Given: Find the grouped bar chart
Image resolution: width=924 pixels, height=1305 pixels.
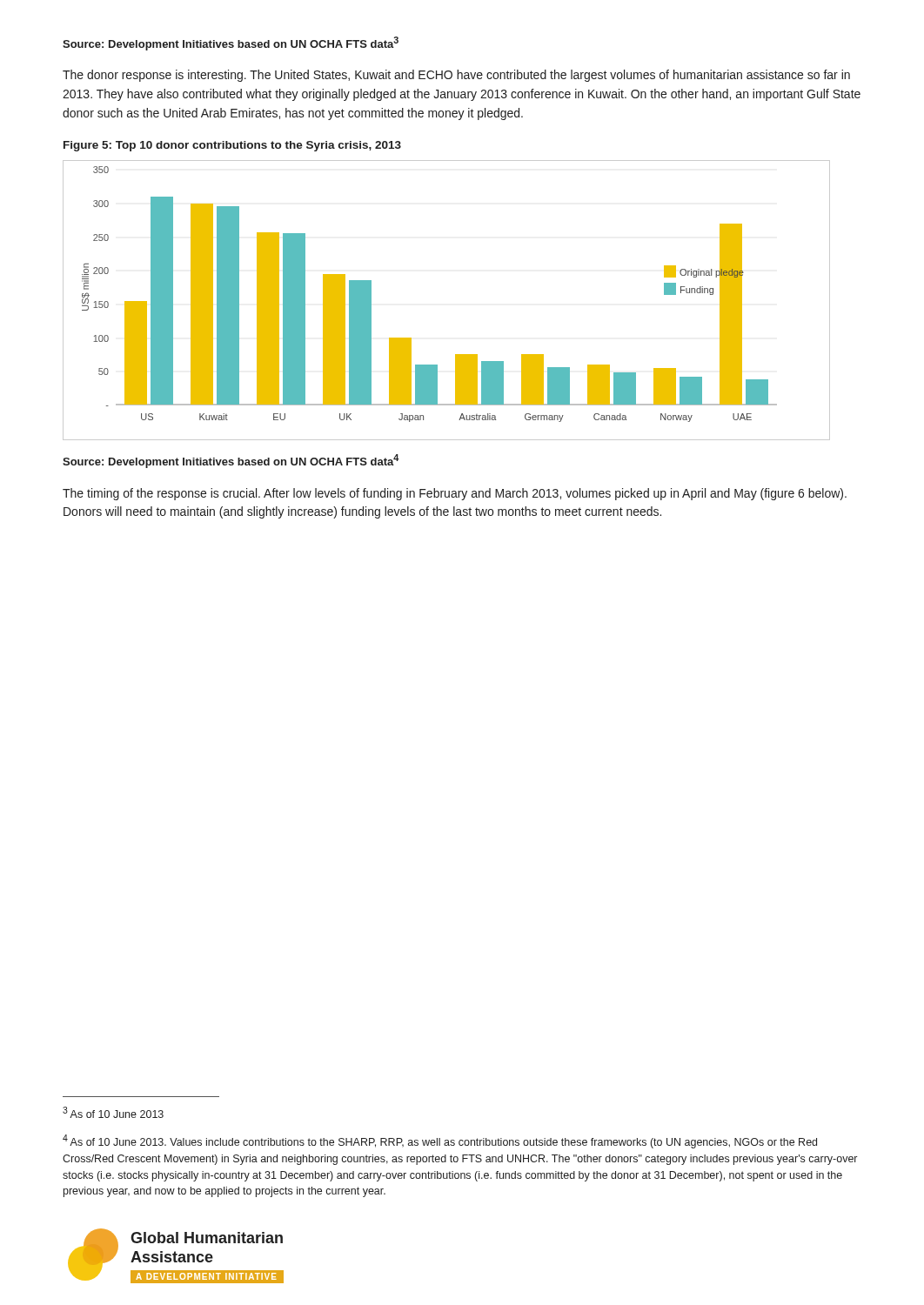Looking at the screenshot, I should (x=445, y=300).
